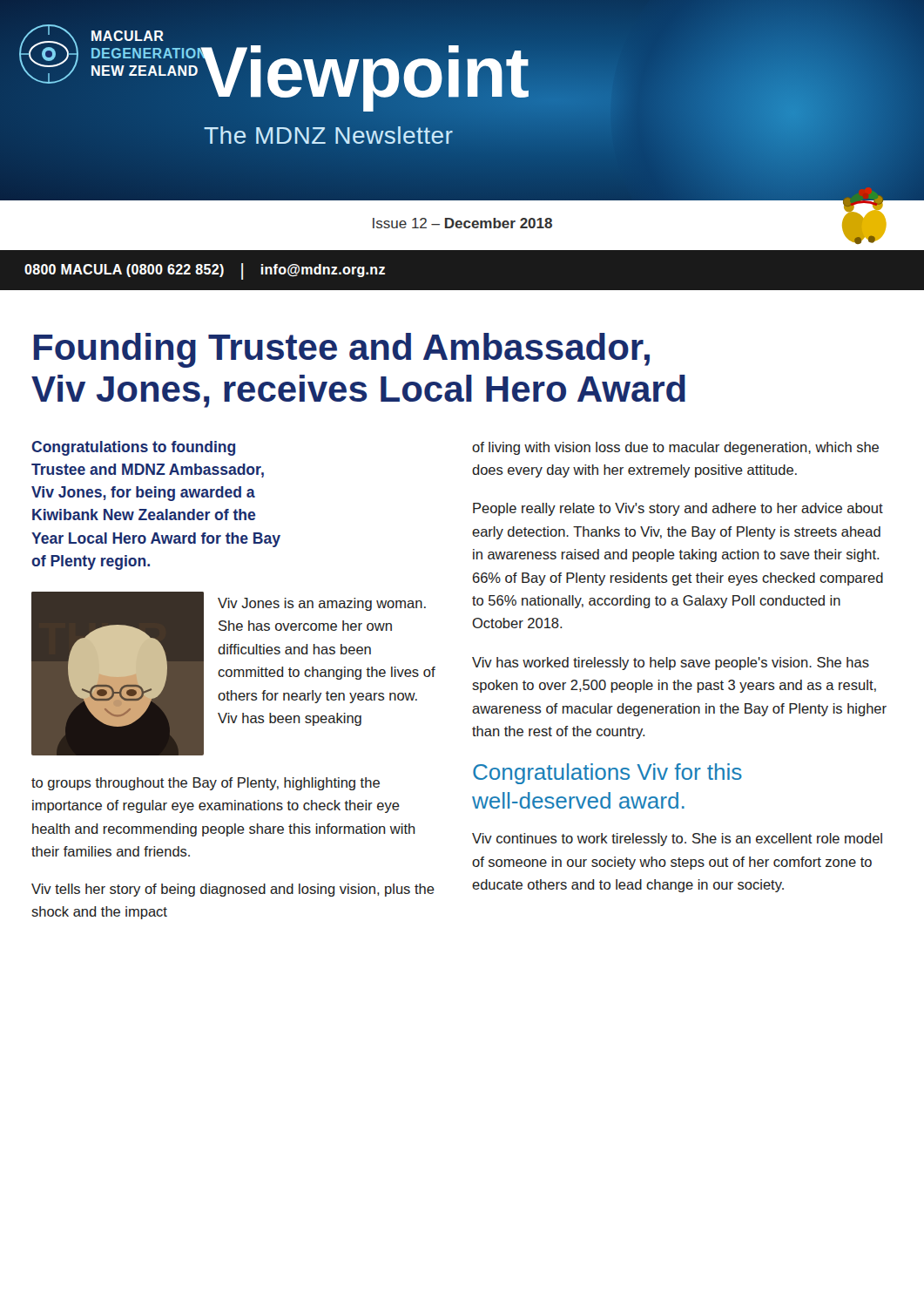Locate the photo
This screenshot has height=1307, width=924.
(118, 674)
